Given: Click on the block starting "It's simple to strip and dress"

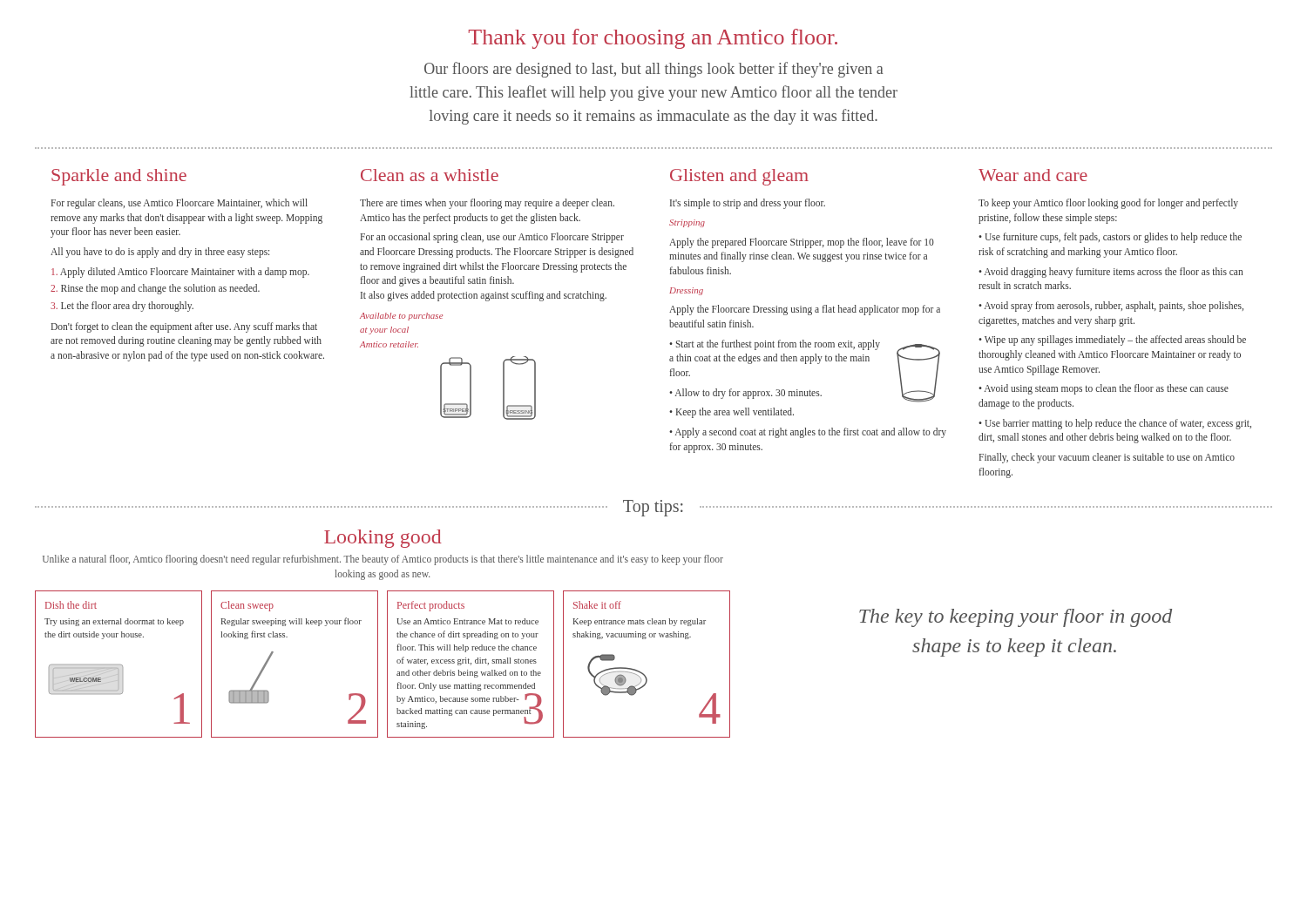Looking at the screenshot, I should pyautogui.click(x=808, y=203).
